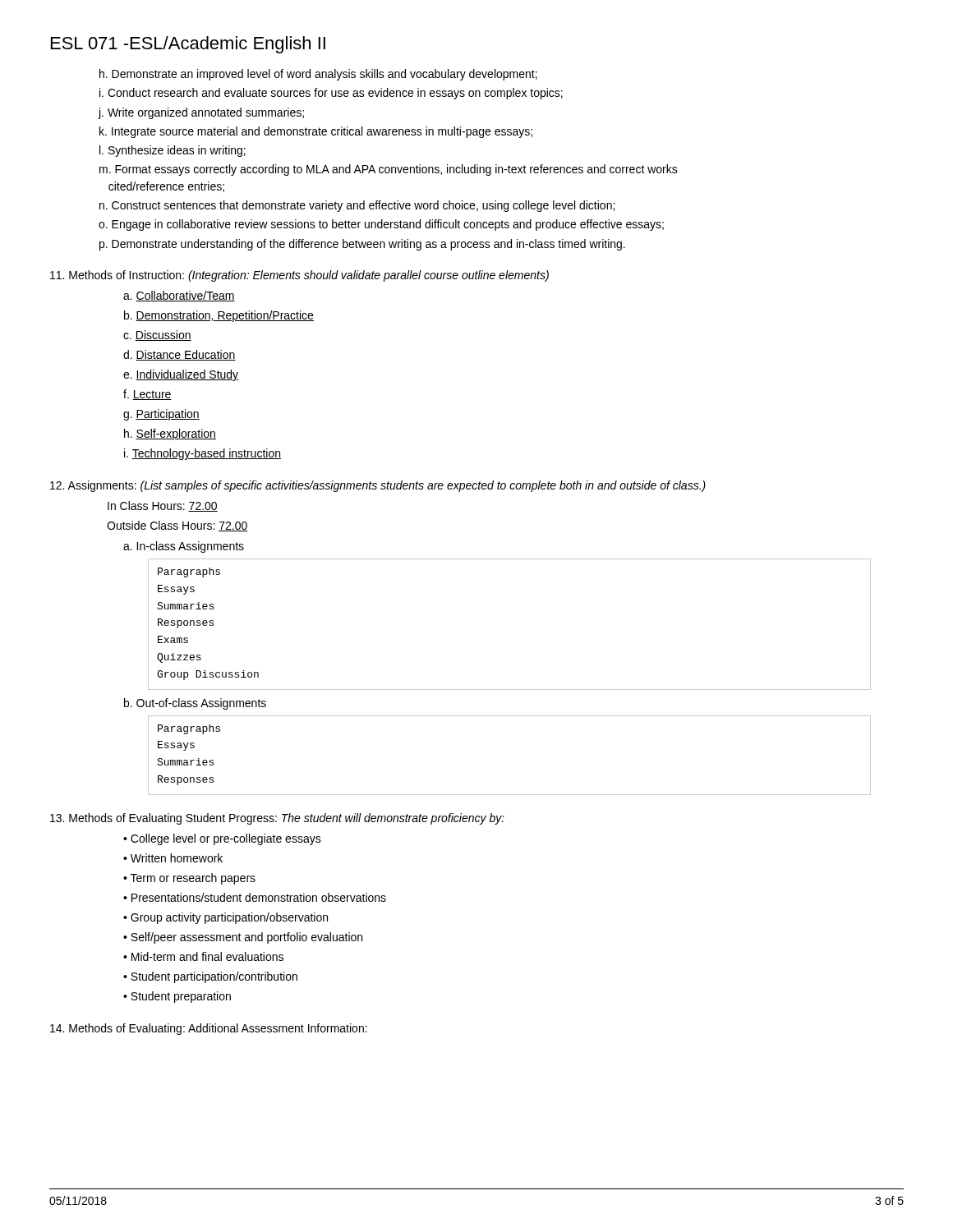
Task: Point to the block beginning "n. Construct sentences that demonstrate variety"
Action: point(357,205)
